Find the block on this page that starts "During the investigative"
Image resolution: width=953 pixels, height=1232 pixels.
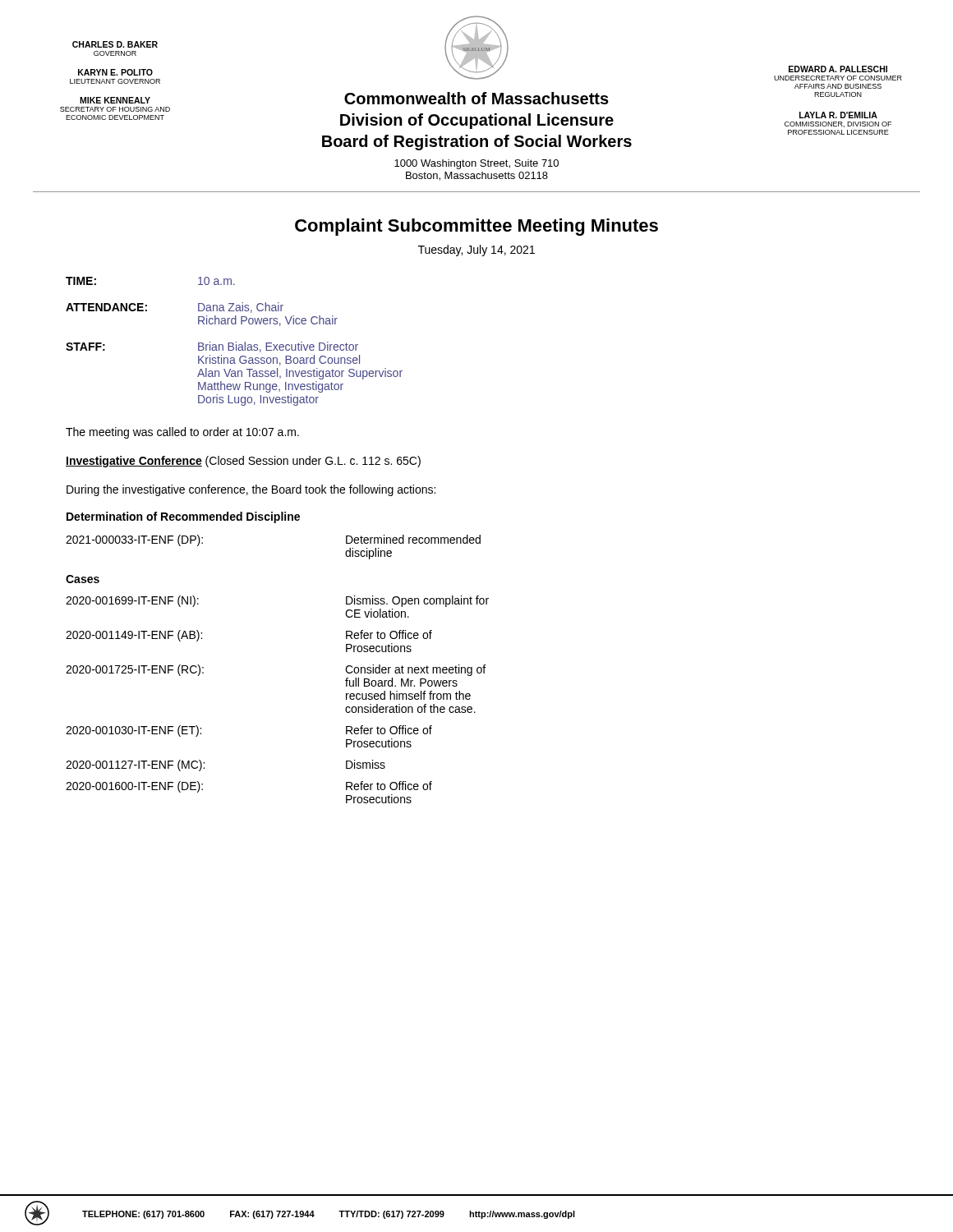pos(251,490)
